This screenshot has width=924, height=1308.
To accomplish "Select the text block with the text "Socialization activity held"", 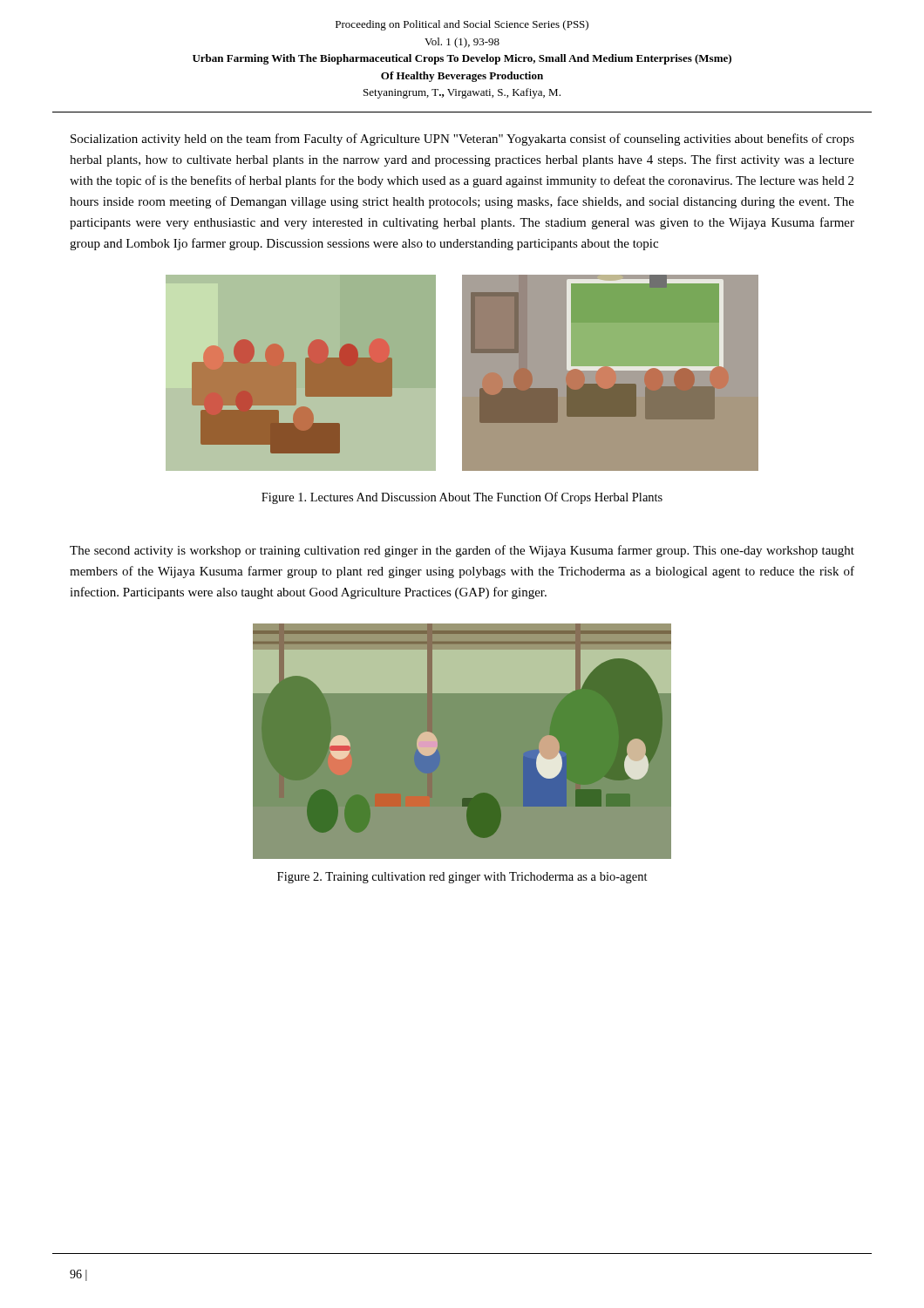I will (462, 191).
